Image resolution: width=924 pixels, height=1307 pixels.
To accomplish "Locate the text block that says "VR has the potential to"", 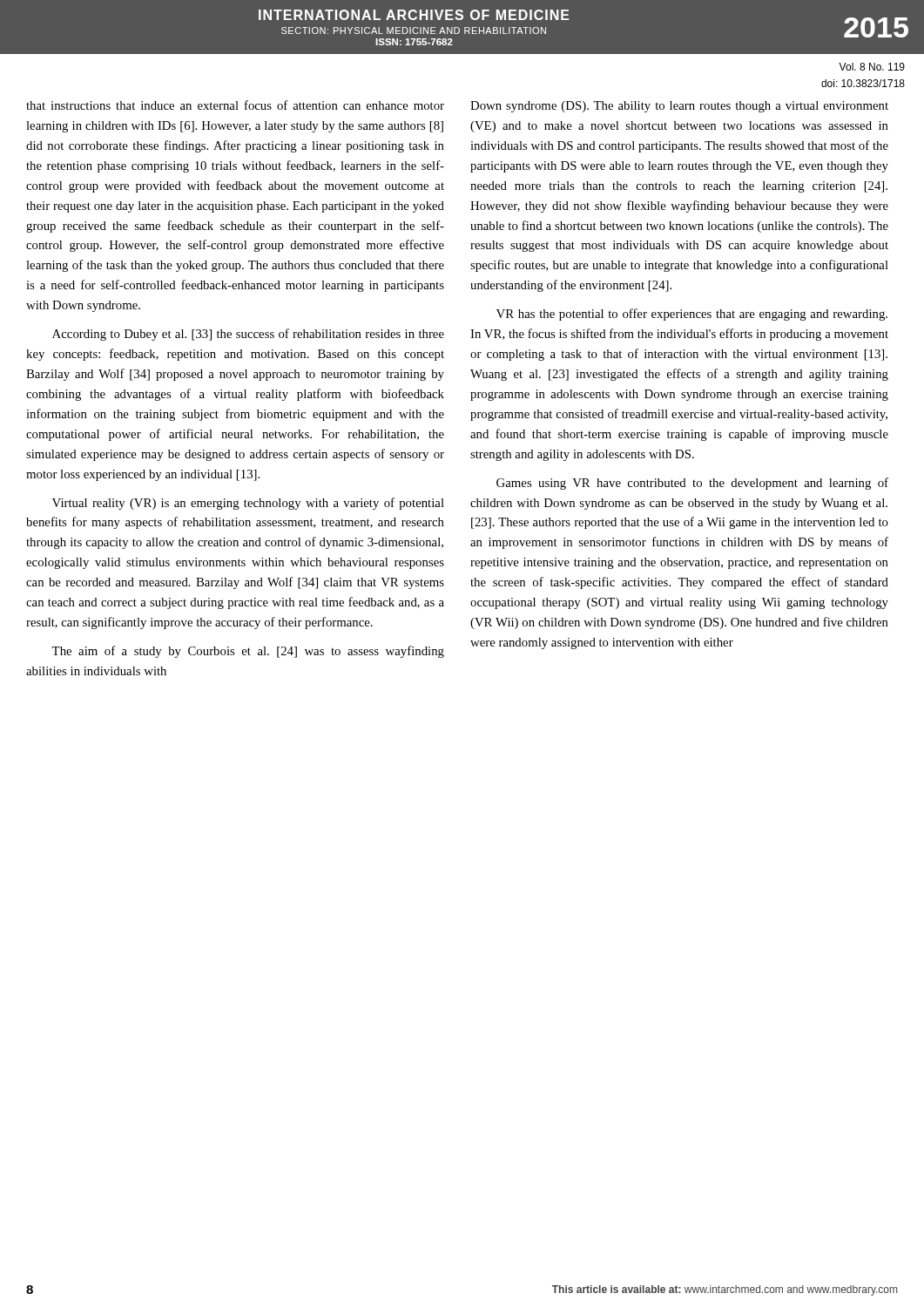I will pyautogui.click(x=679, y=384).
